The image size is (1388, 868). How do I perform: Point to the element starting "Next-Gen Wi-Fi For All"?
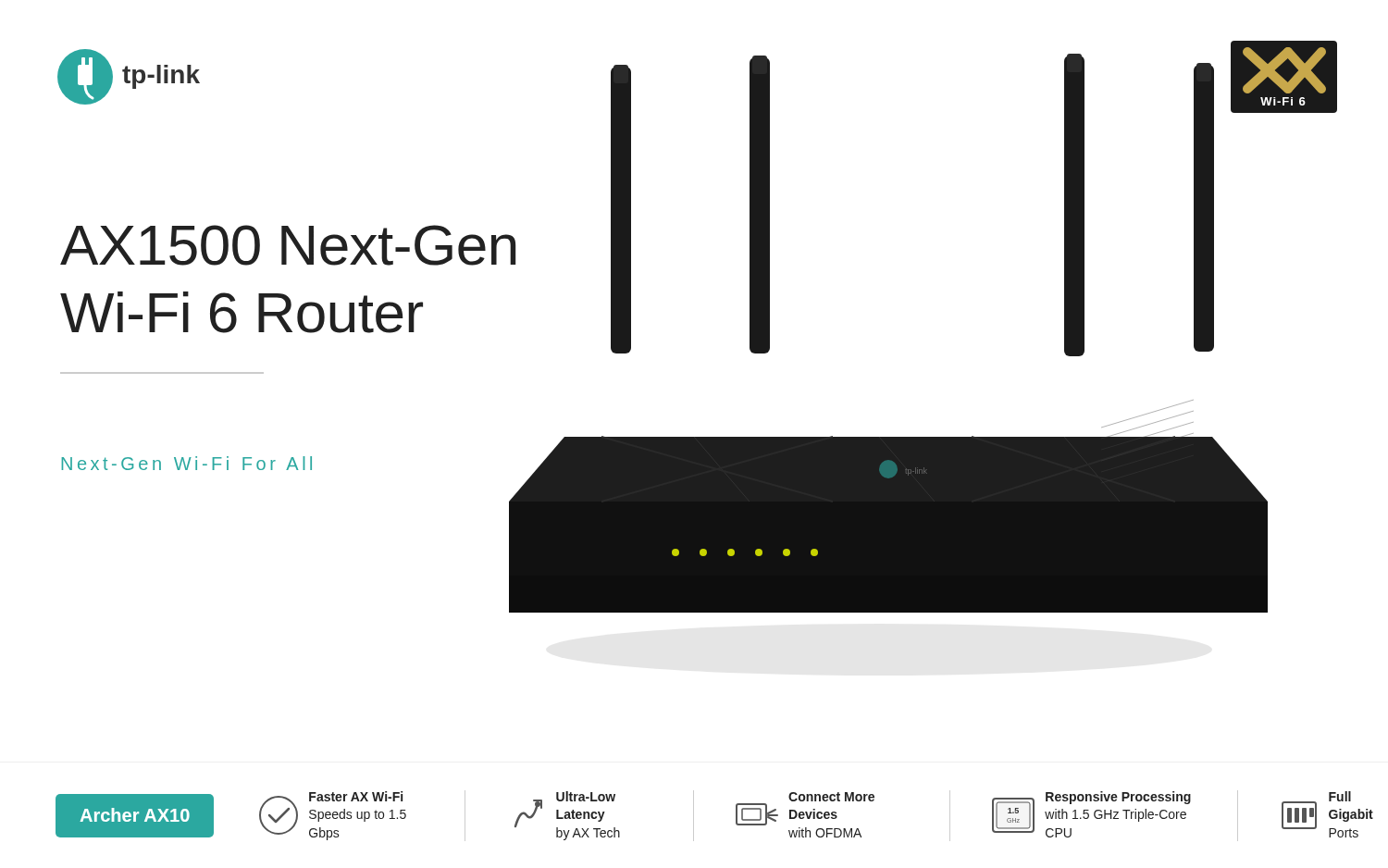click(x=188, y=464)
